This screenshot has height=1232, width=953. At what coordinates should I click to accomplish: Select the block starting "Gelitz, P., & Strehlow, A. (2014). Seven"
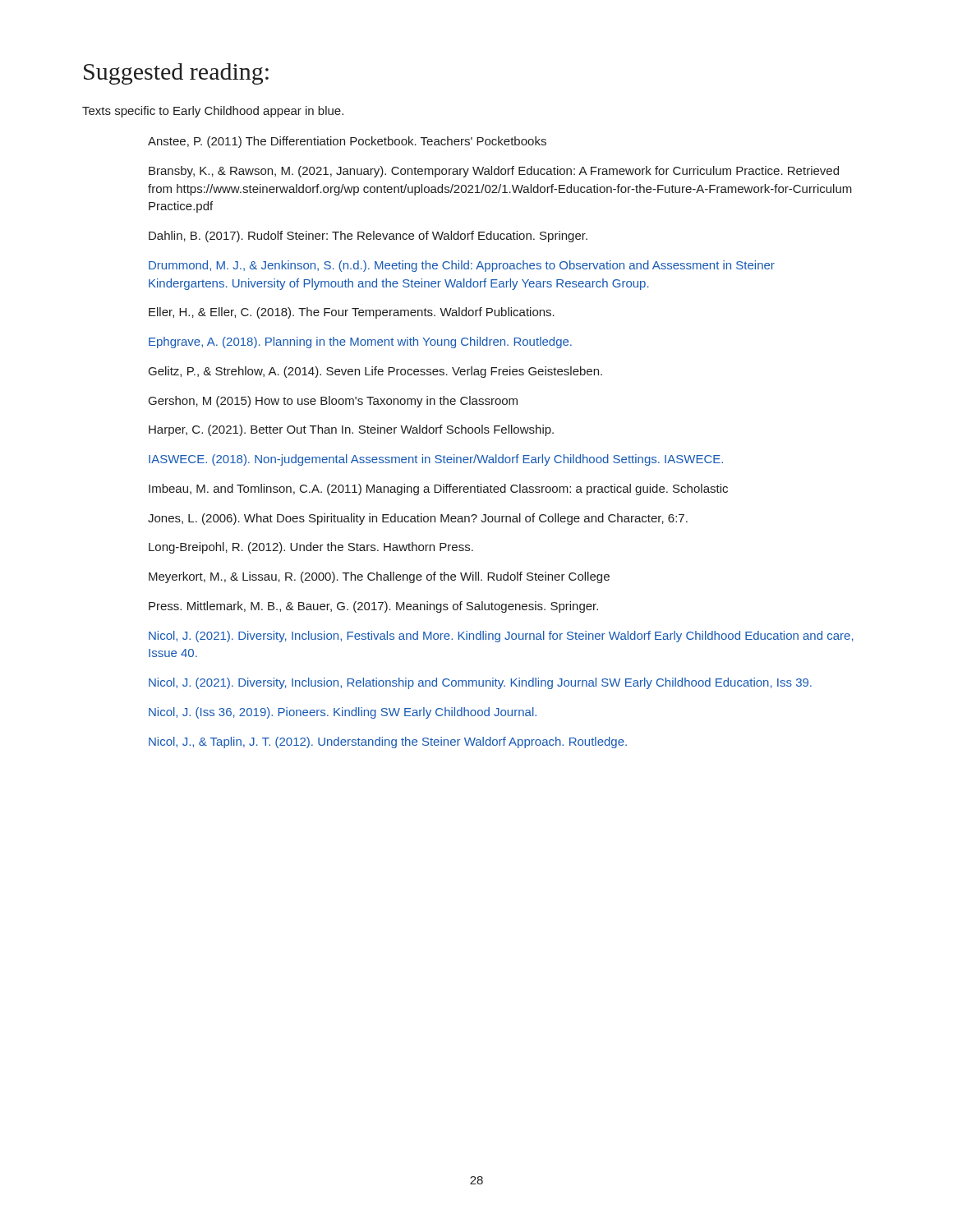pos(376,371)
